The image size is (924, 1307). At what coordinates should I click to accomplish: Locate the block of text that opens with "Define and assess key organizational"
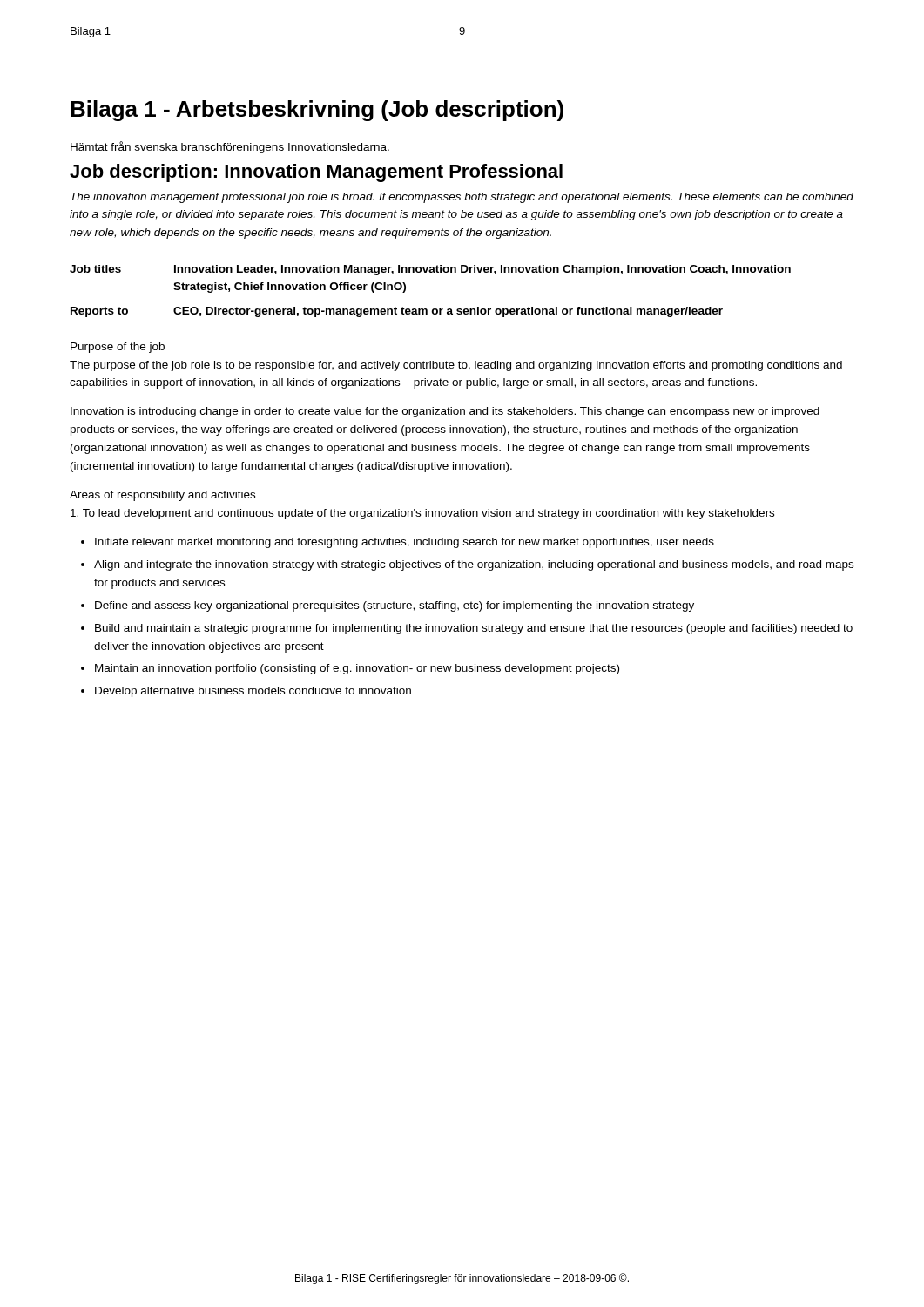pos(394,605)
